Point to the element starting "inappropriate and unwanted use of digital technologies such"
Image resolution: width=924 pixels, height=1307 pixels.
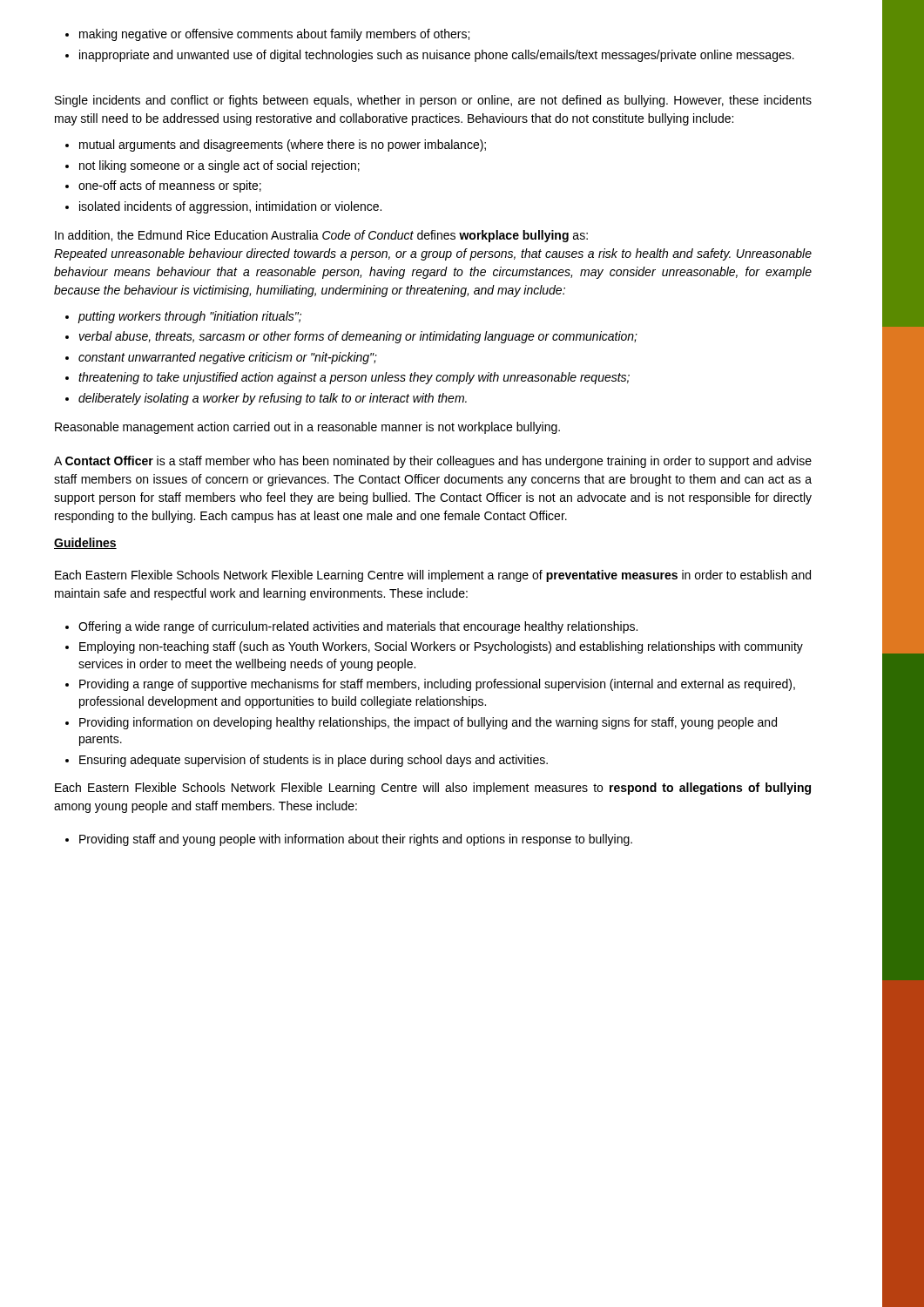[x=433, y=55]
